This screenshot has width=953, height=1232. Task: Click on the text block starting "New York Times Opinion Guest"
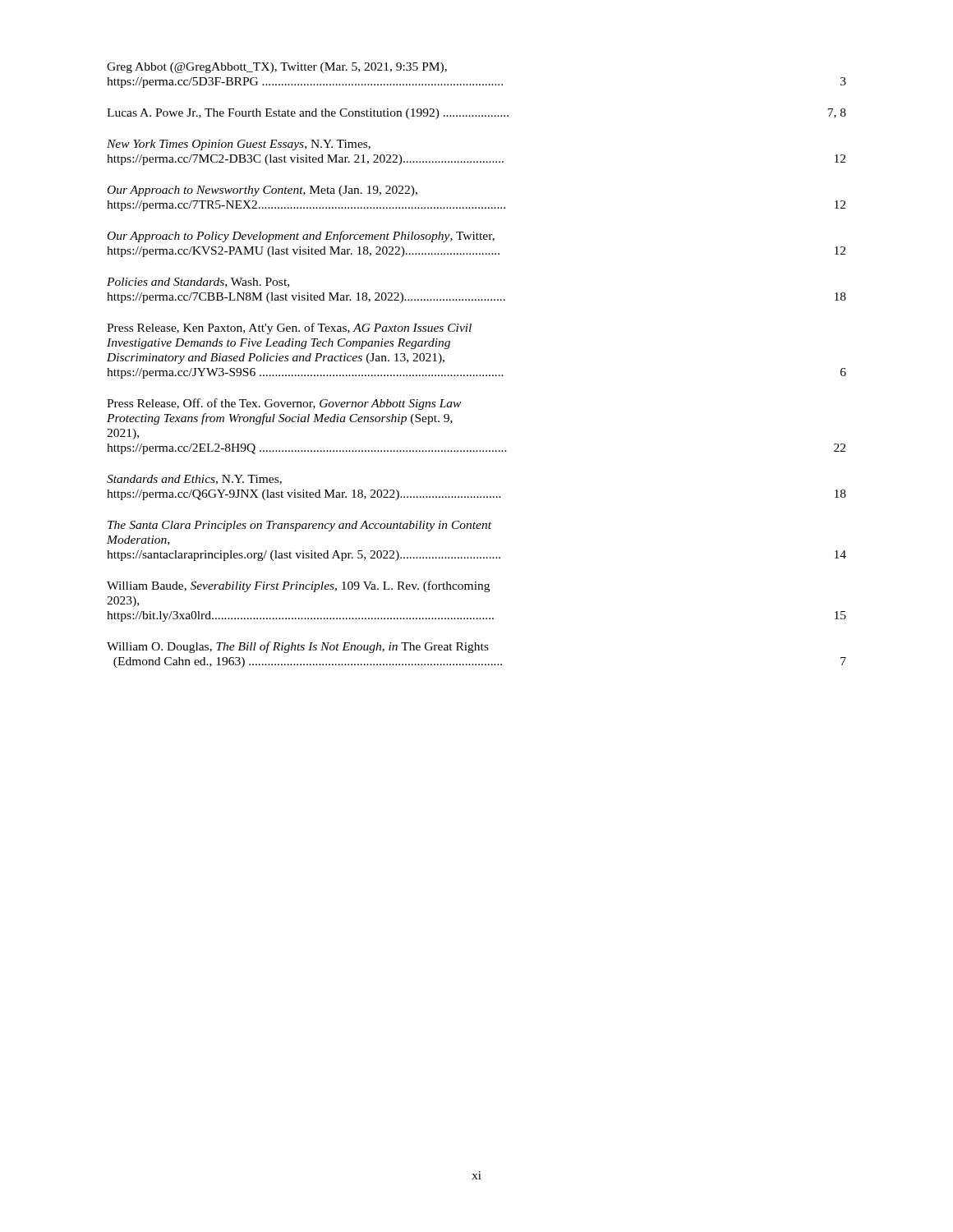(x=476, y=151)
